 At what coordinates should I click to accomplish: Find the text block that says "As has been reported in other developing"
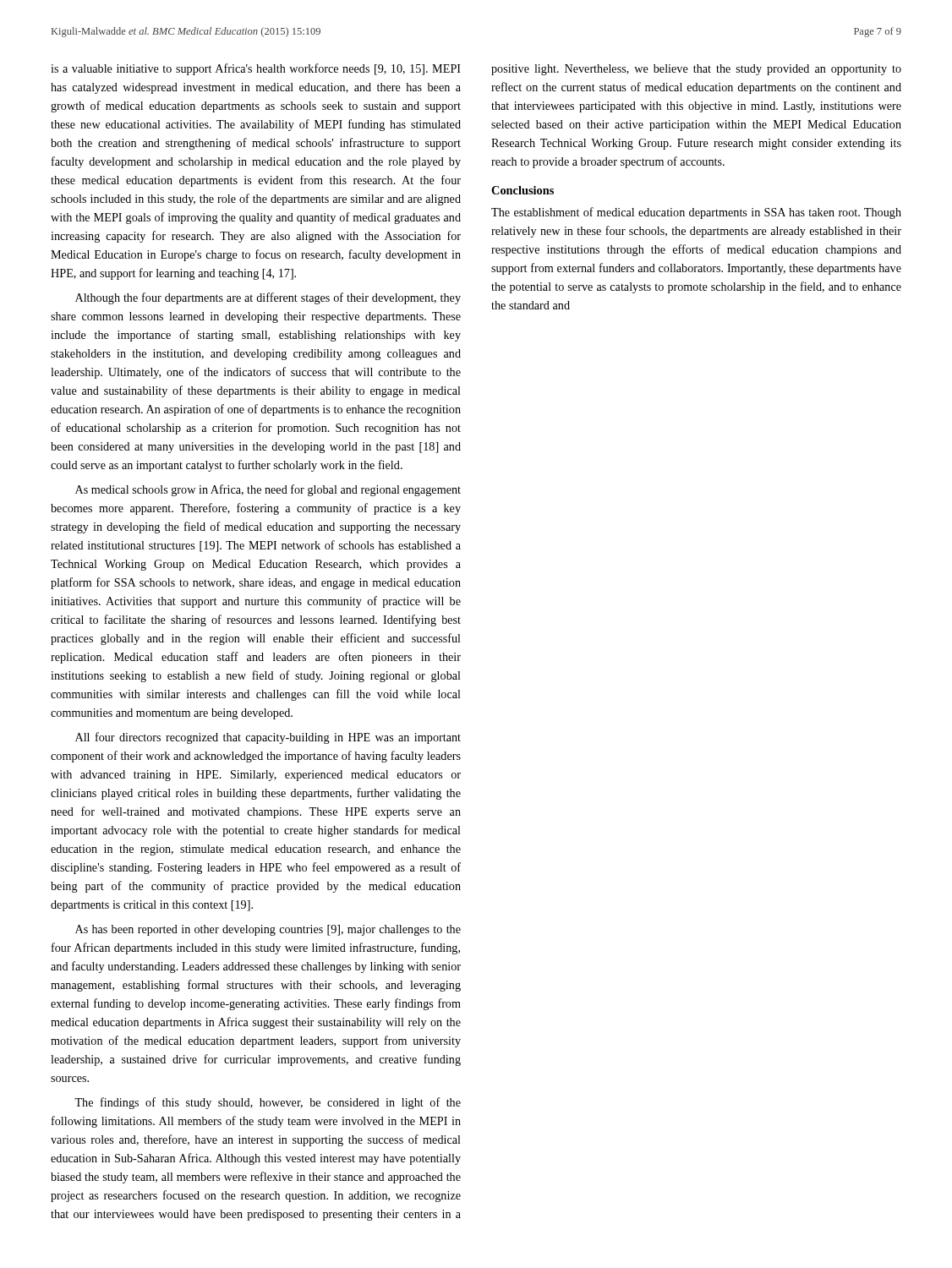(x=256, y=1003)
